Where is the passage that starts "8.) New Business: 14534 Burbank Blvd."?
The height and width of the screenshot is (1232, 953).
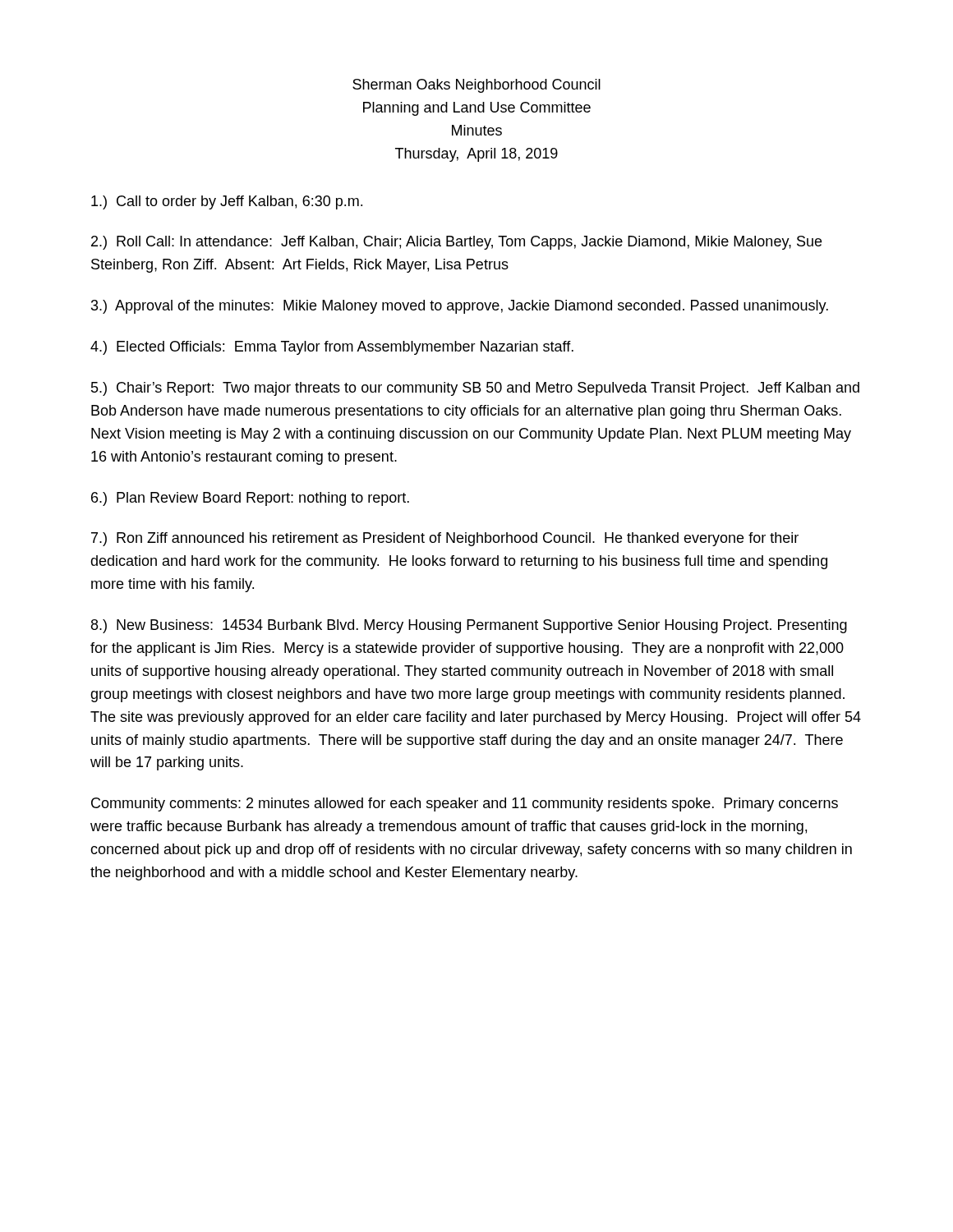click(476, 694)
